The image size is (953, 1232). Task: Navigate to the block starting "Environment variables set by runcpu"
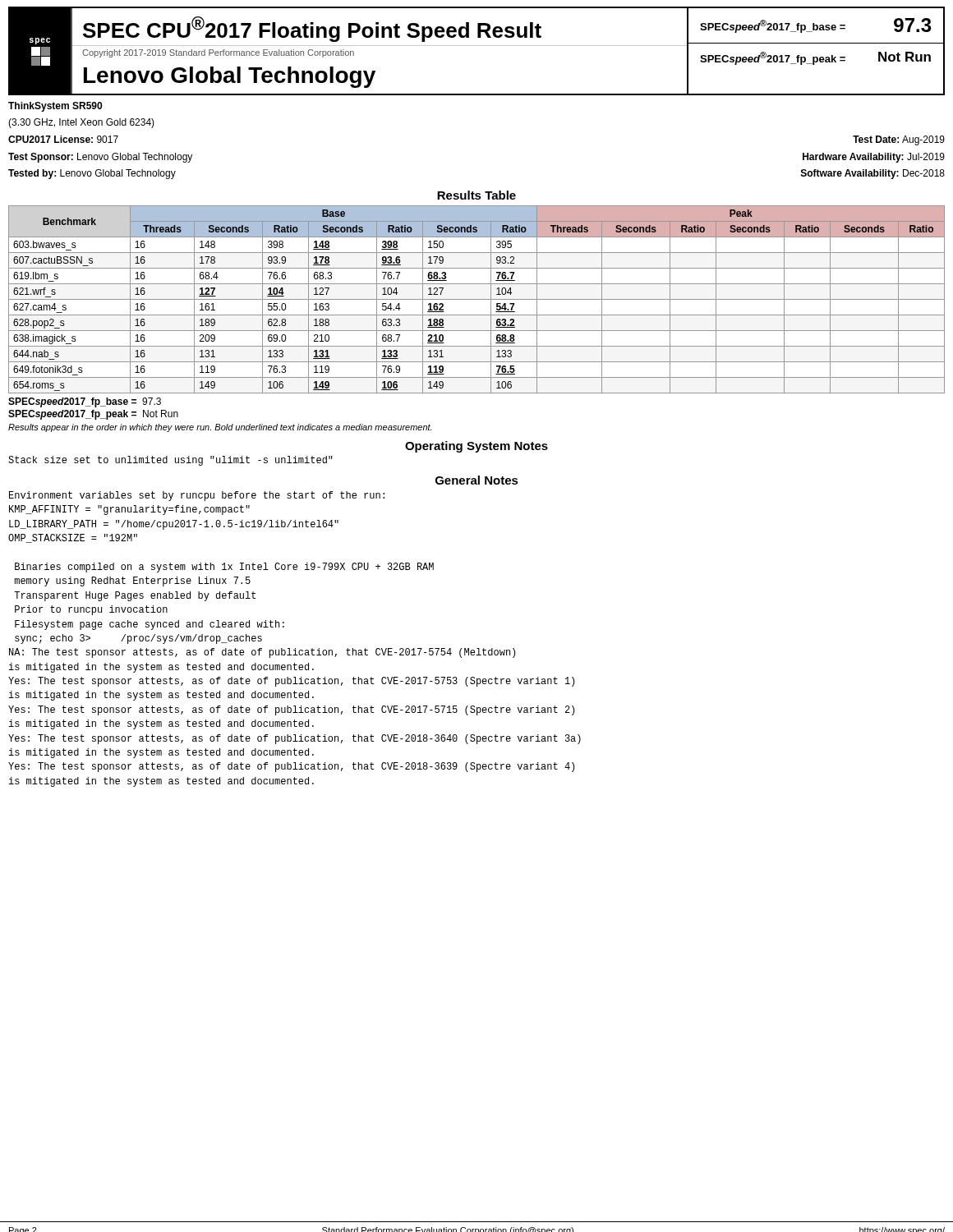click(x=295, y=639)
